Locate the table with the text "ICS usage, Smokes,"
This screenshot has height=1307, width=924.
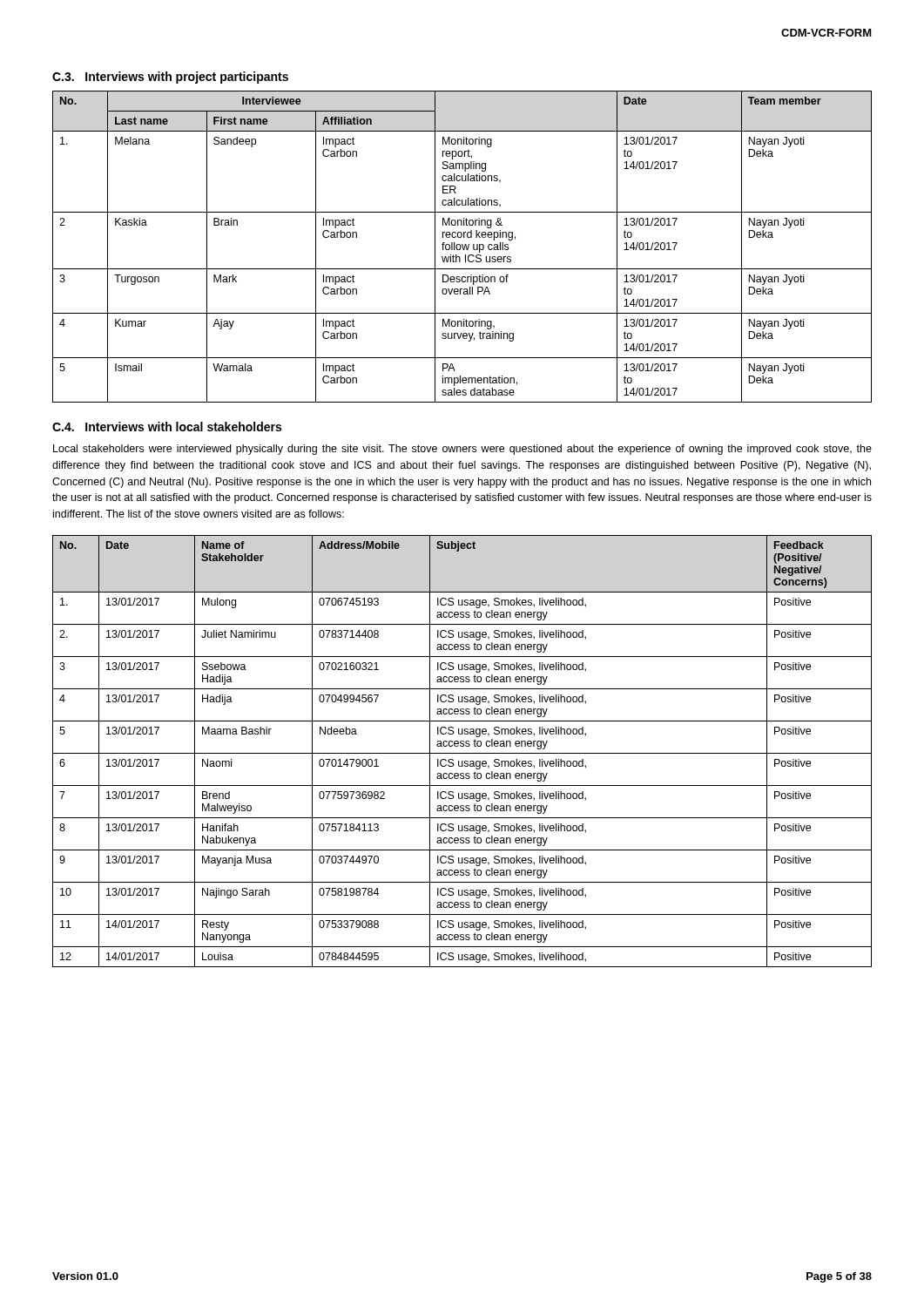point(462,751)
